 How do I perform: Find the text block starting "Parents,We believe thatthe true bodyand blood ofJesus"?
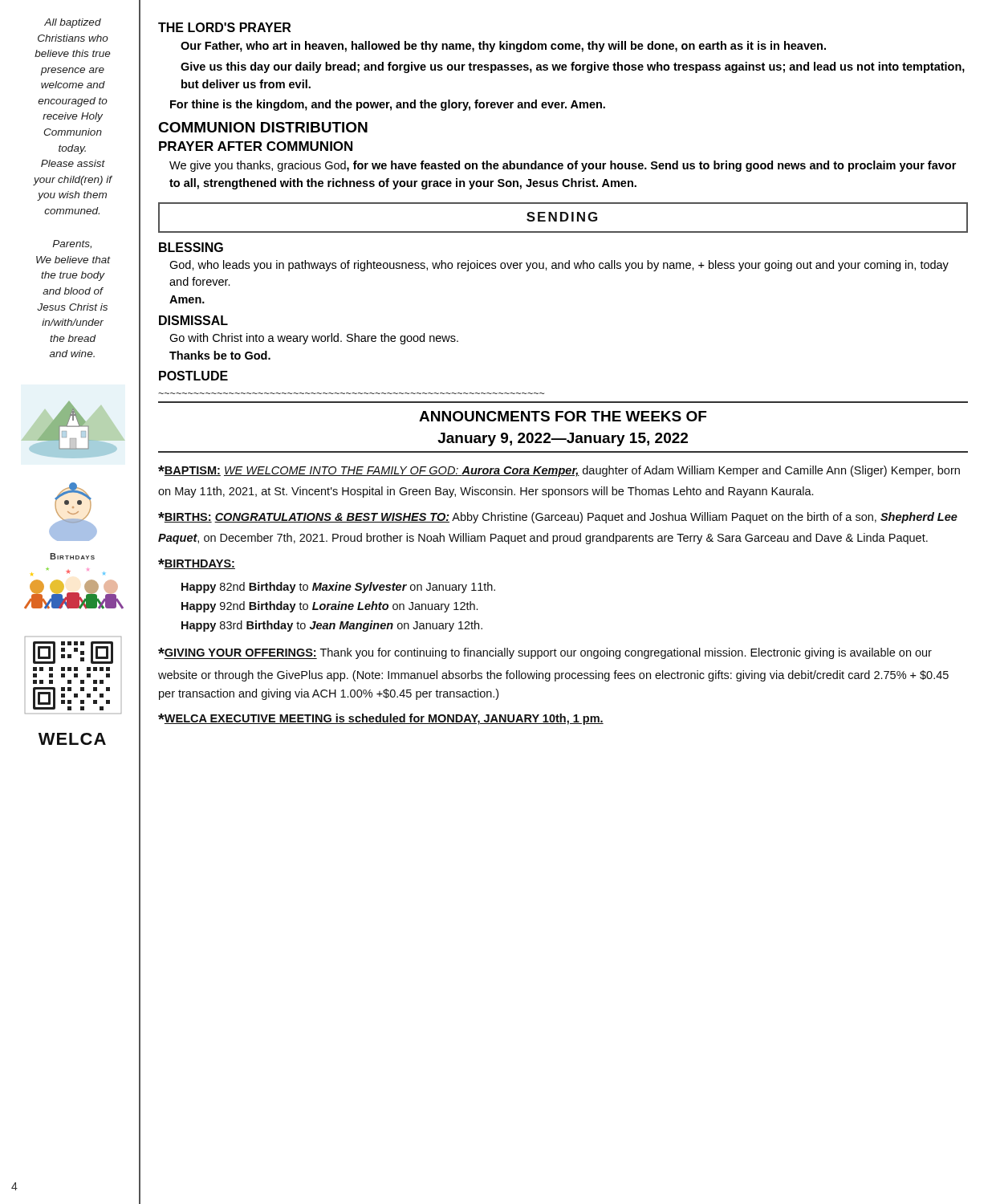(73, 299)
